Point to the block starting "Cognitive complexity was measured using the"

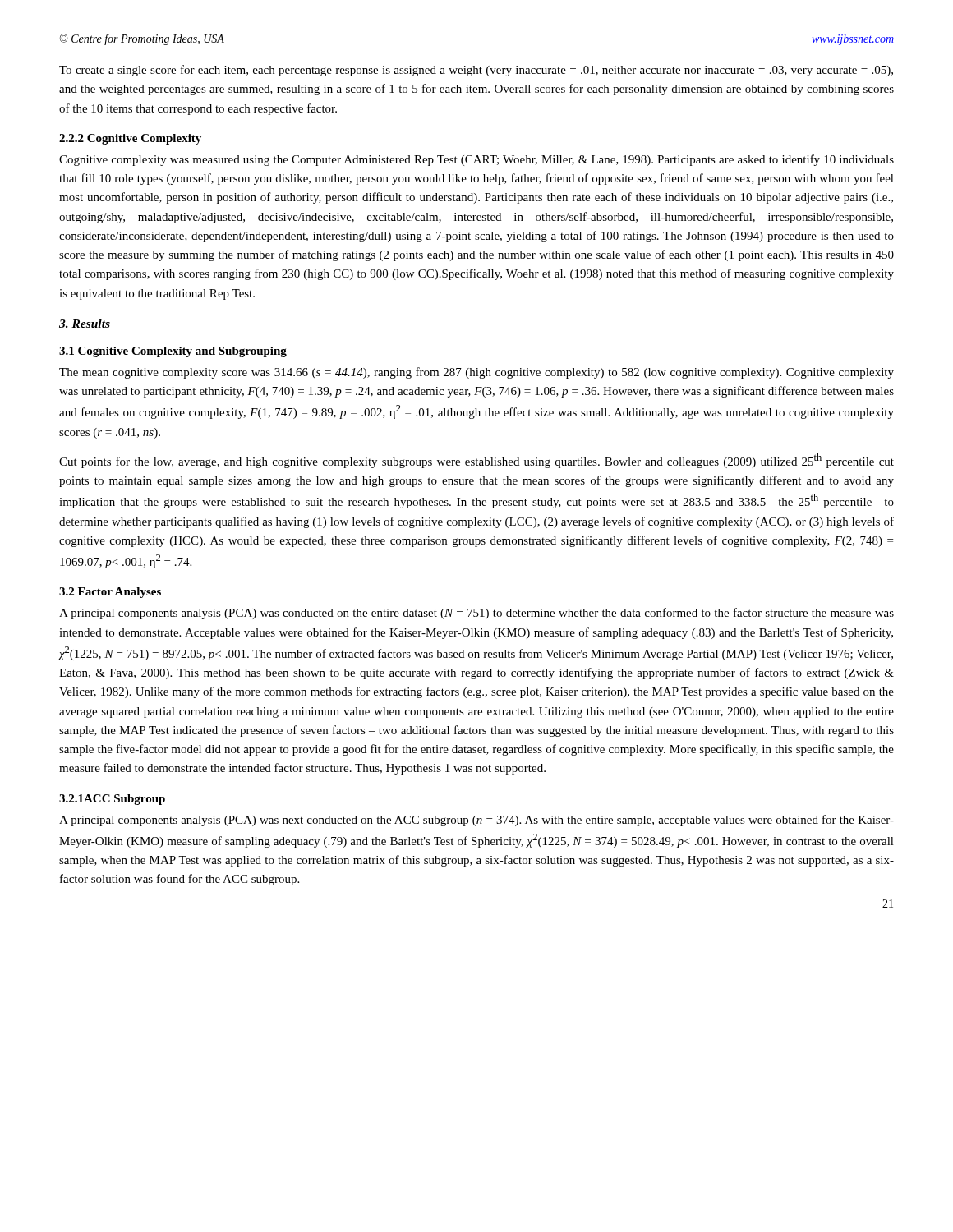[x=476, y=226]
